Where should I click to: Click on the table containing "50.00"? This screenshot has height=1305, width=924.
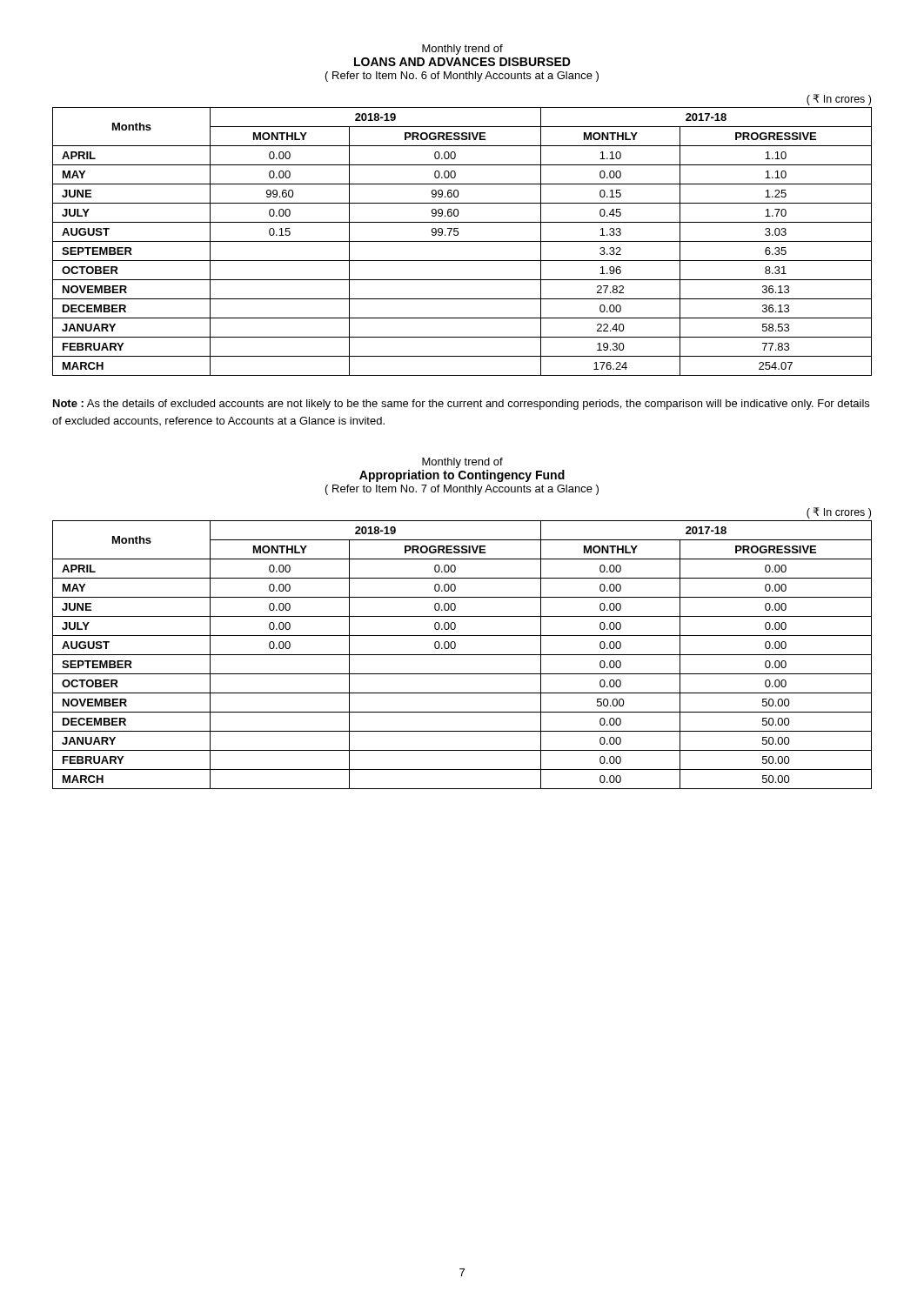click(462, 655)
